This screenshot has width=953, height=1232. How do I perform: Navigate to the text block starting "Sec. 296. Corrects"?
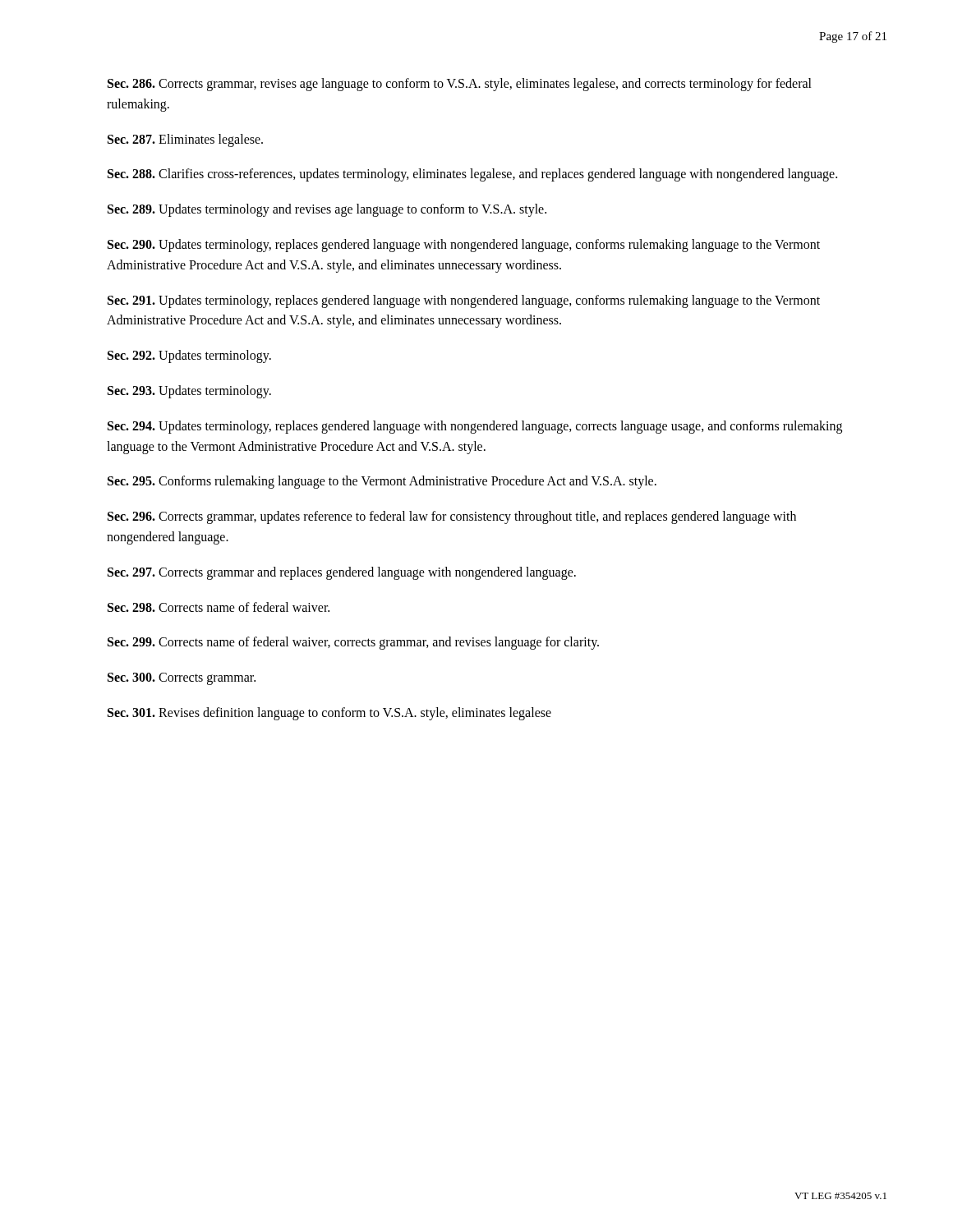click(452, 526)
